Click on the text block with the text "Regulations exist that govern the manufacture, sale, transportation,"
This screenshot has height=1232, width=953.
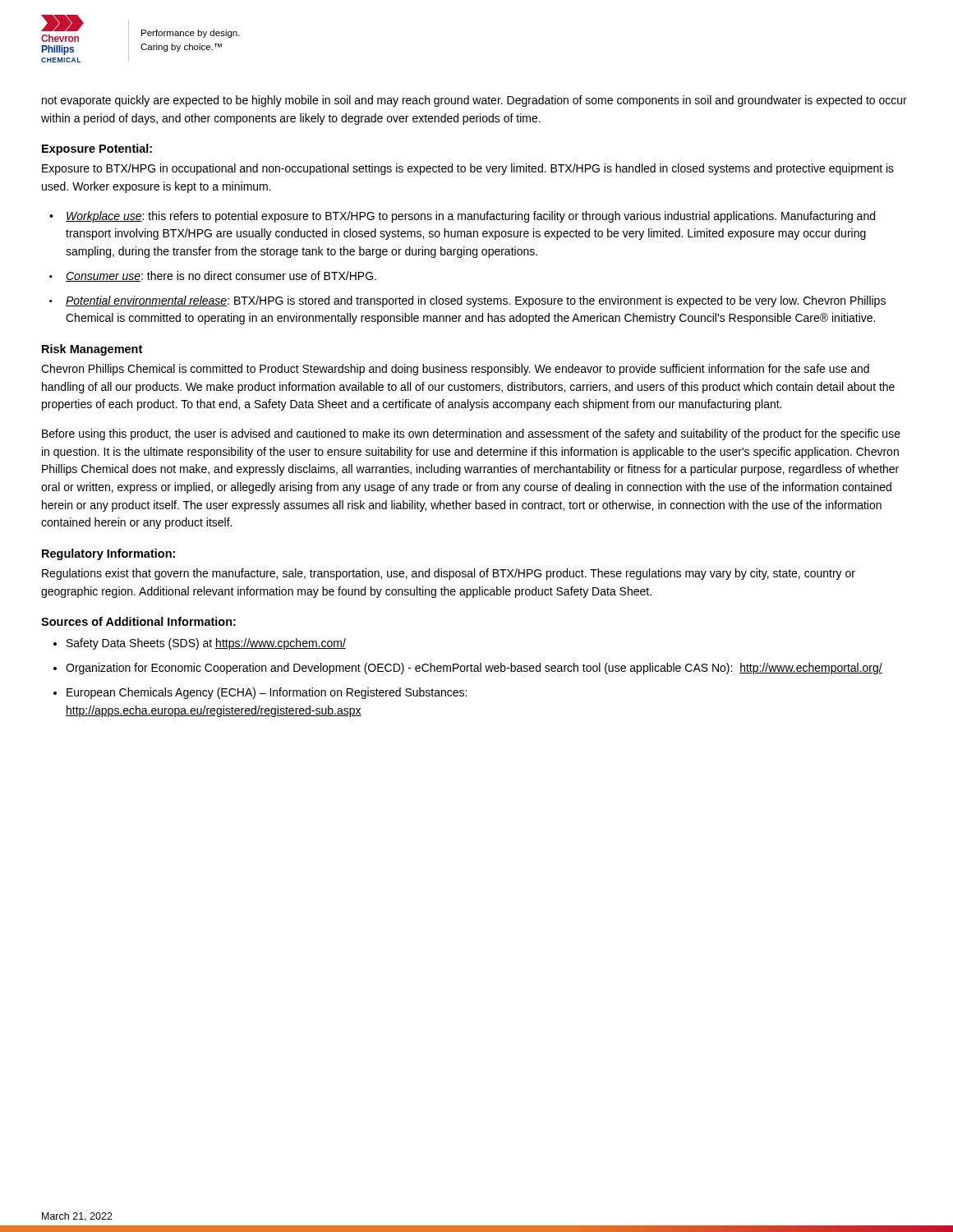[x=448, y=582]
